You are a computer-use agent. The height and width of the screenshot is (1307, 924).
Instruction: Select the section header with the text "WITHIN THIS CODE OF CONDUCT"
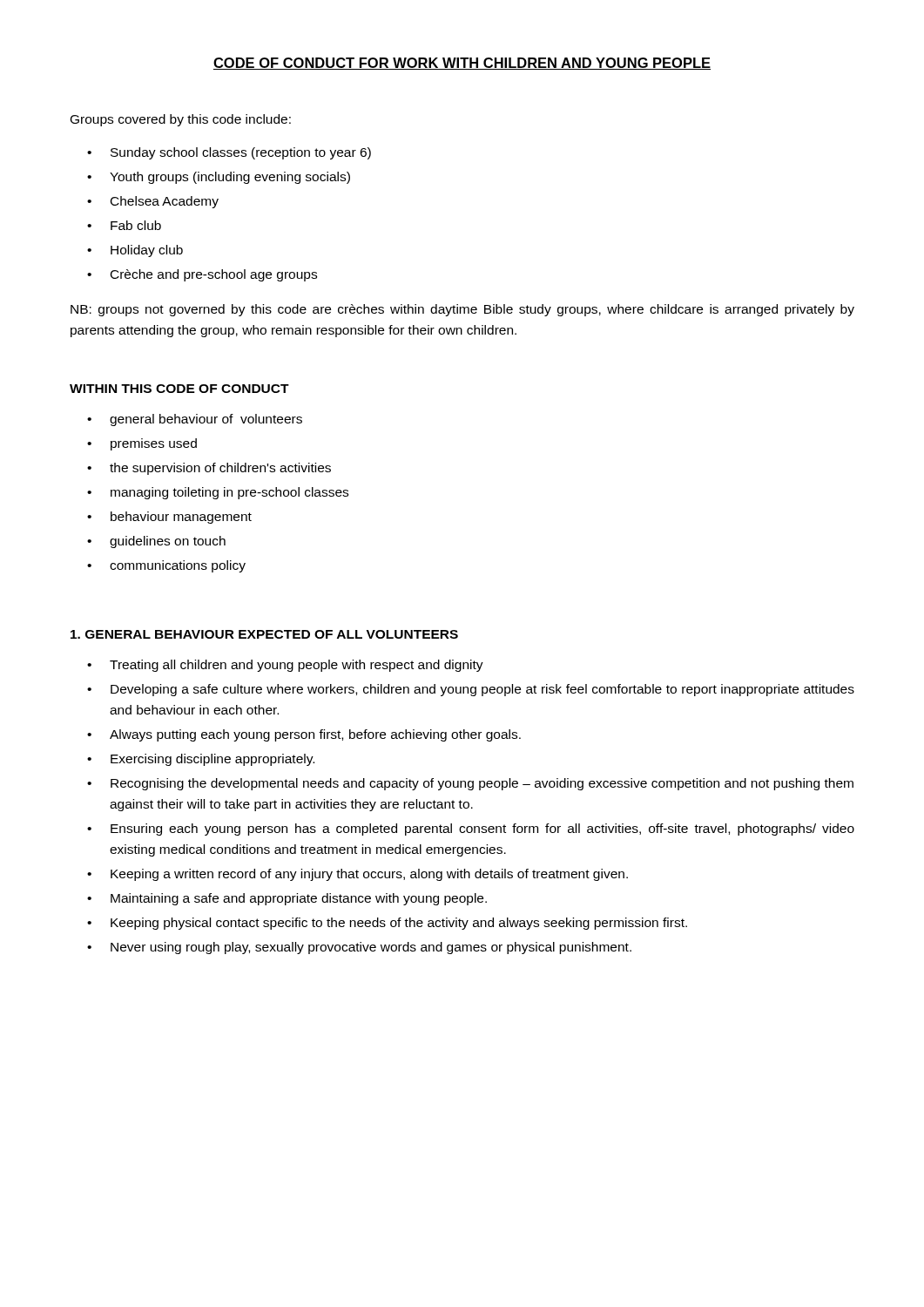point(179,388)
